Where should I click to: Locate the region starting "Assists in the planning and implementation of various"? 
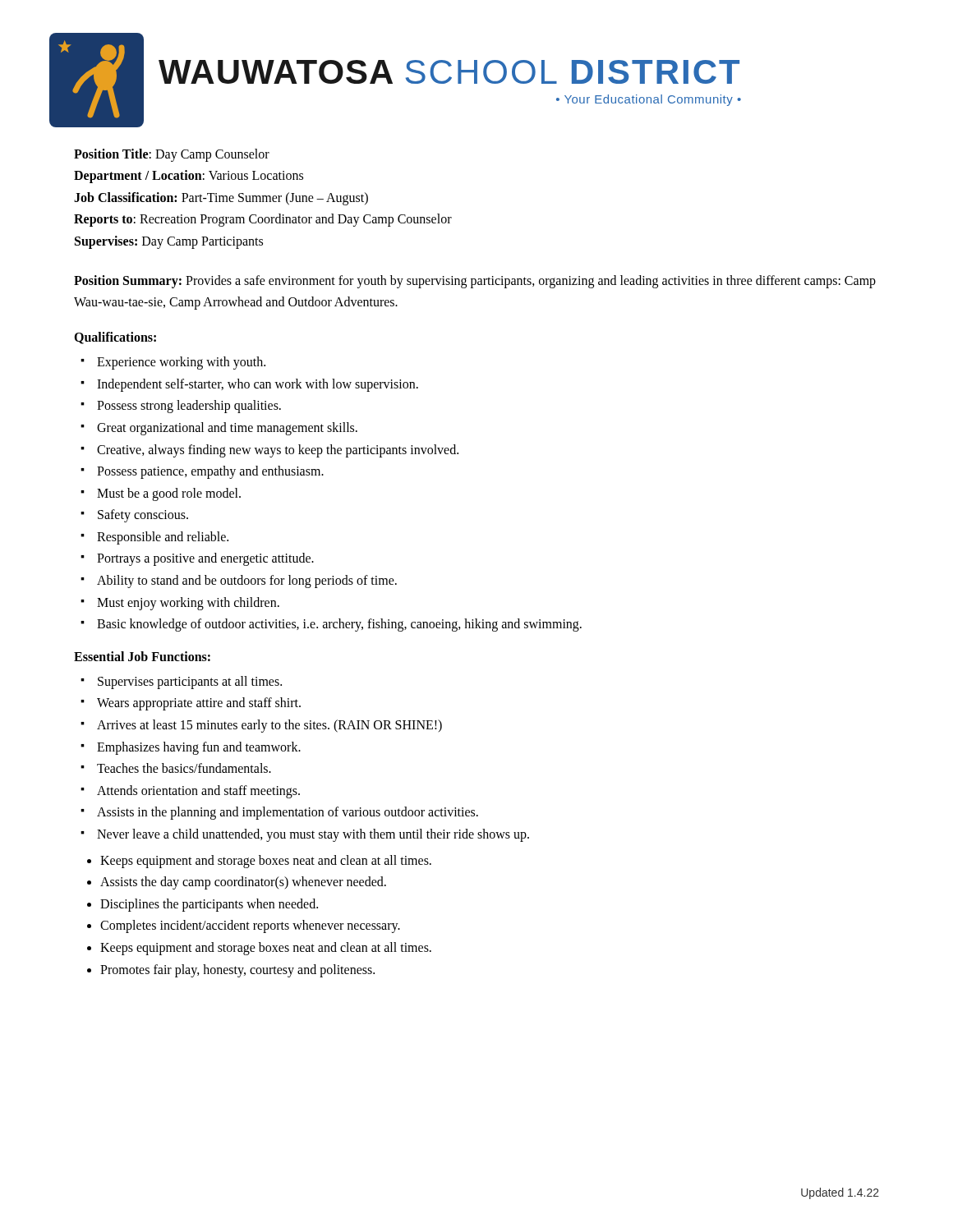coord(288,812)
